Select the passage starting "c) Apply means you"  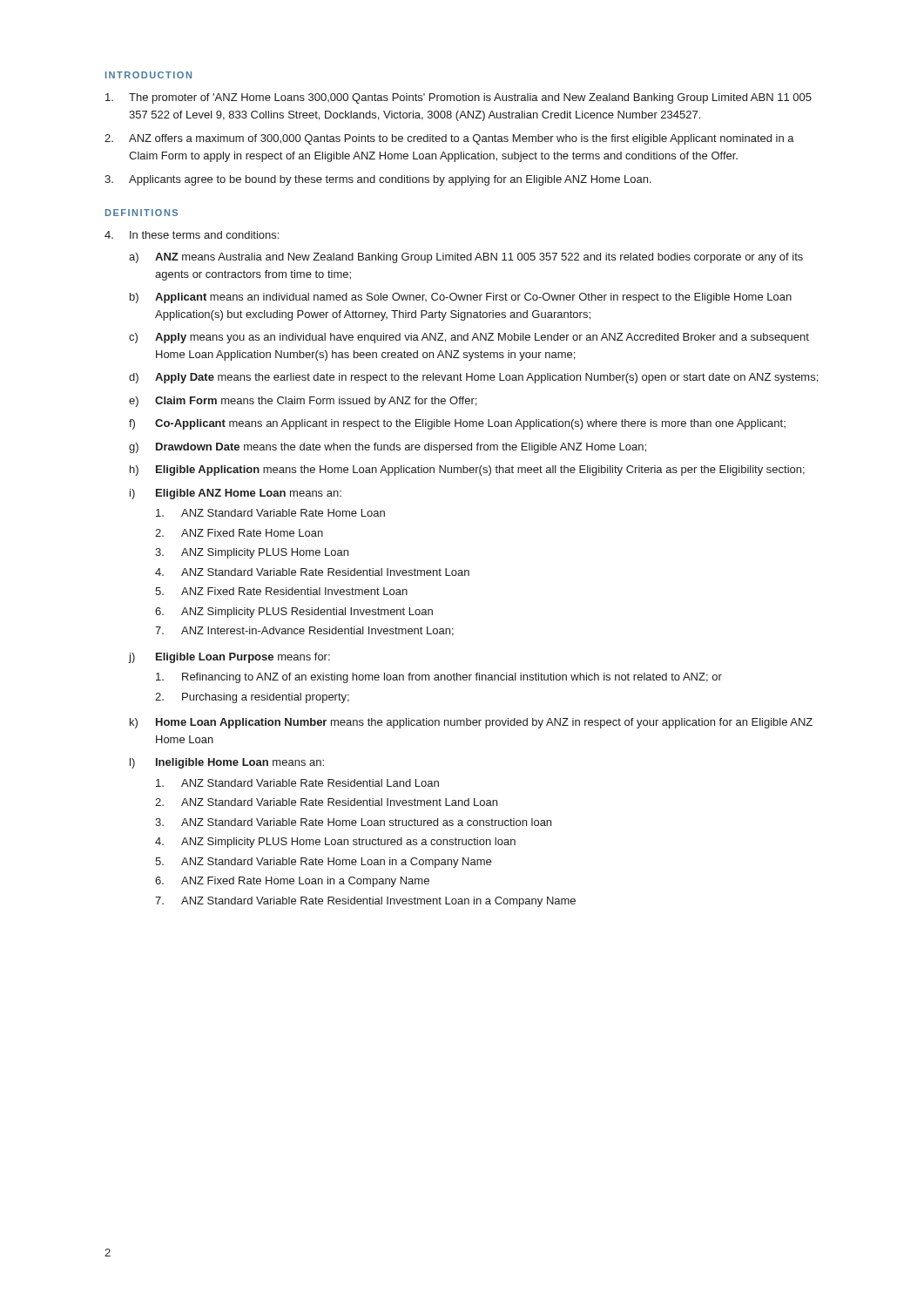474,345
